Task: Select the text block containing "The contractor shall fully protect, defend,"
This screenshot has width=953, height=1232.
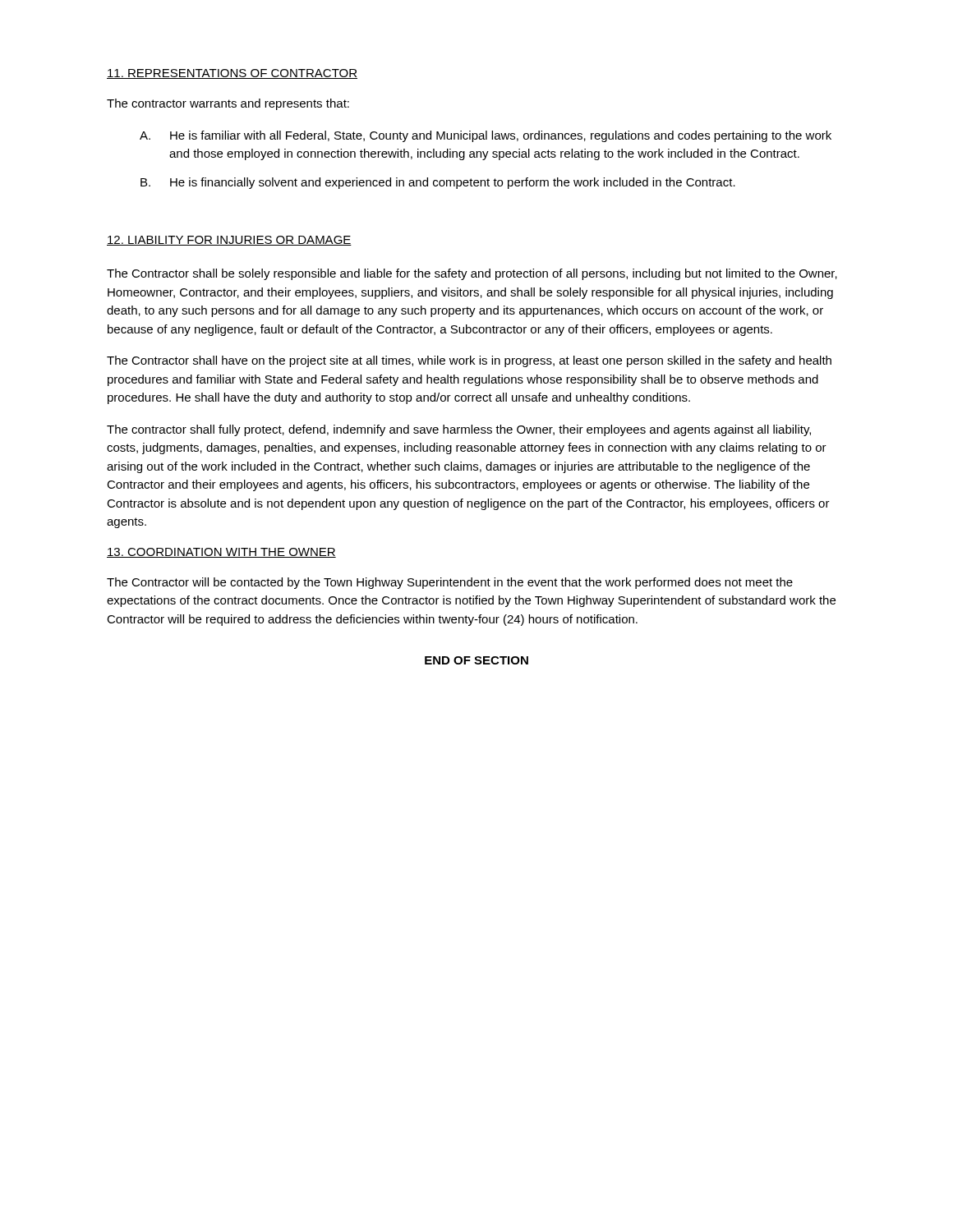Action: (x=468, y=475)
